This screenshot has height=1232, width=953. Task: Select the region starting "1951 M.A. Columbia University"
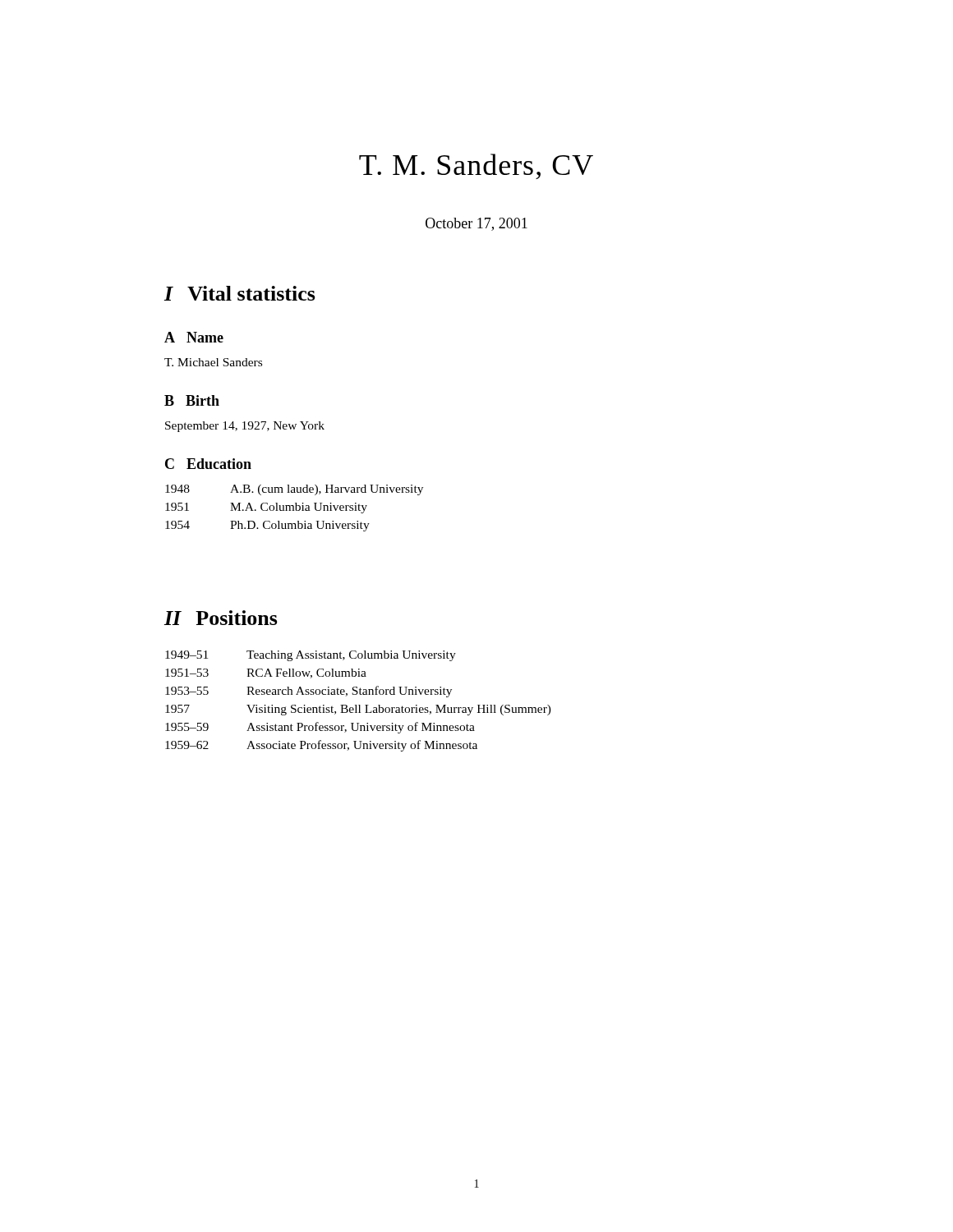[x=266, y=507]
